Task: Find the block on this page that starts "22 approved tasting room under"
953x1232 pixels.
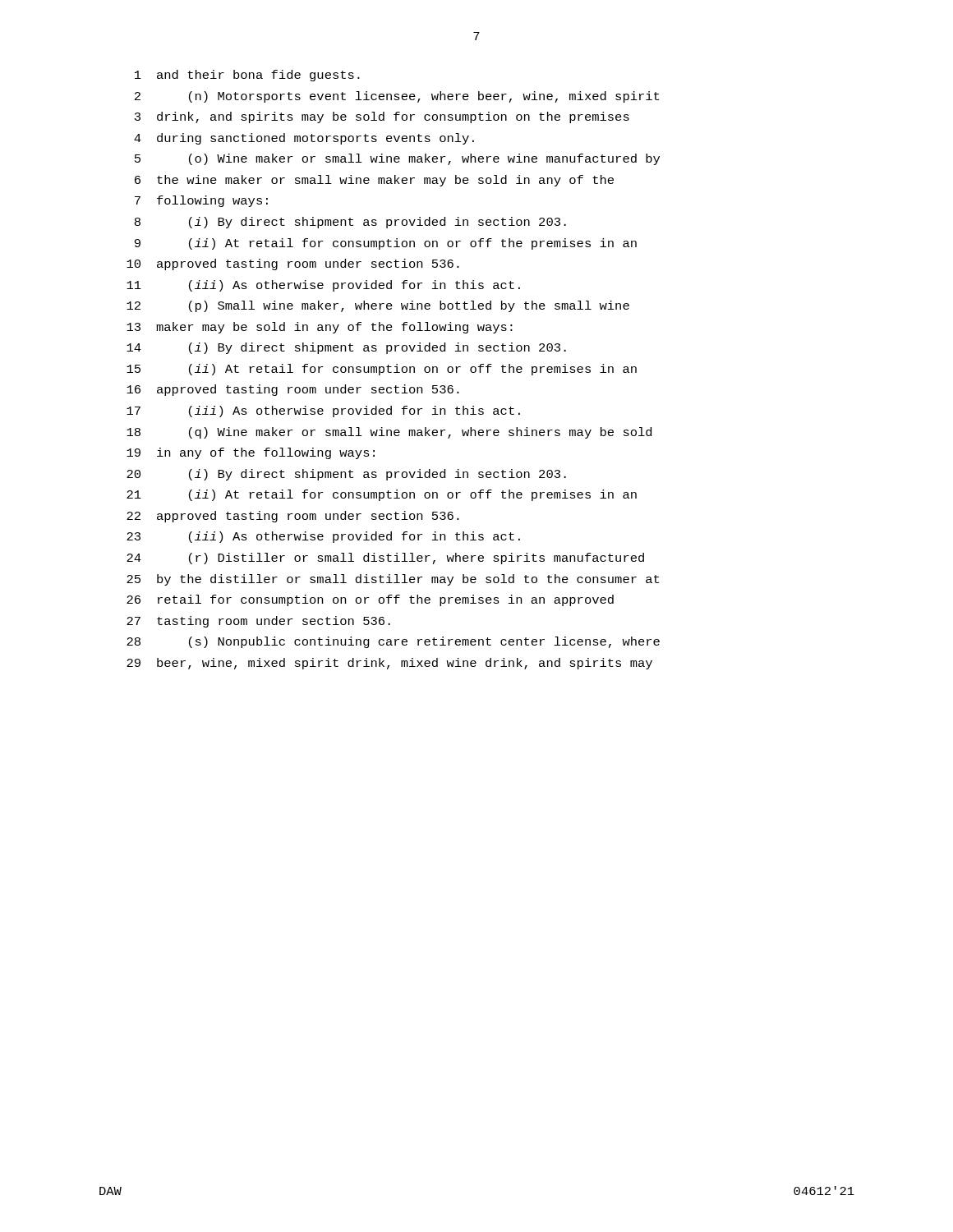Action: tap(280, 517)
